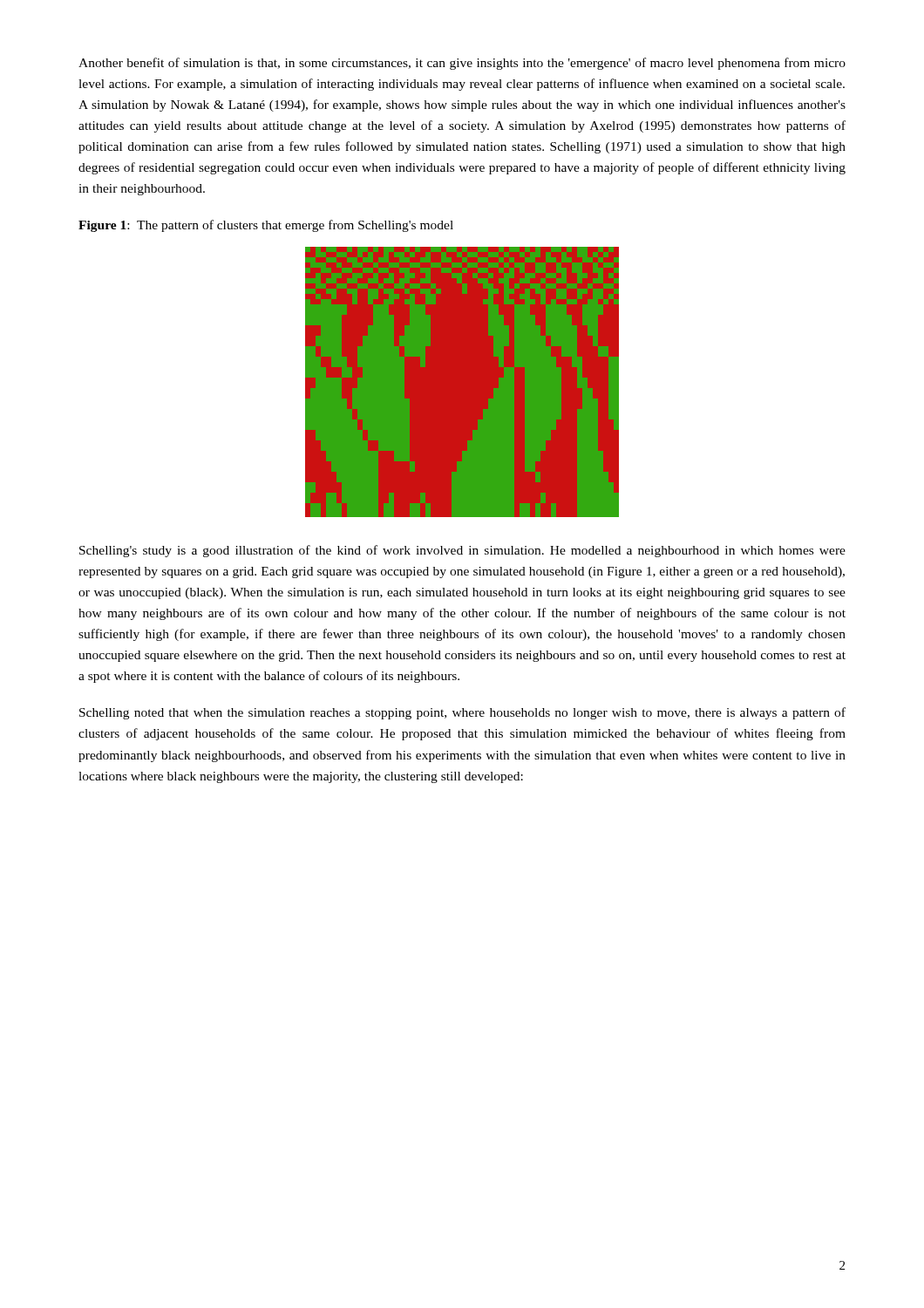The width and height of the screenshot is (924, 1308).
Task: Select the text block containing "Another benefit of simulation is that, in"
Action: coord(462,125)
